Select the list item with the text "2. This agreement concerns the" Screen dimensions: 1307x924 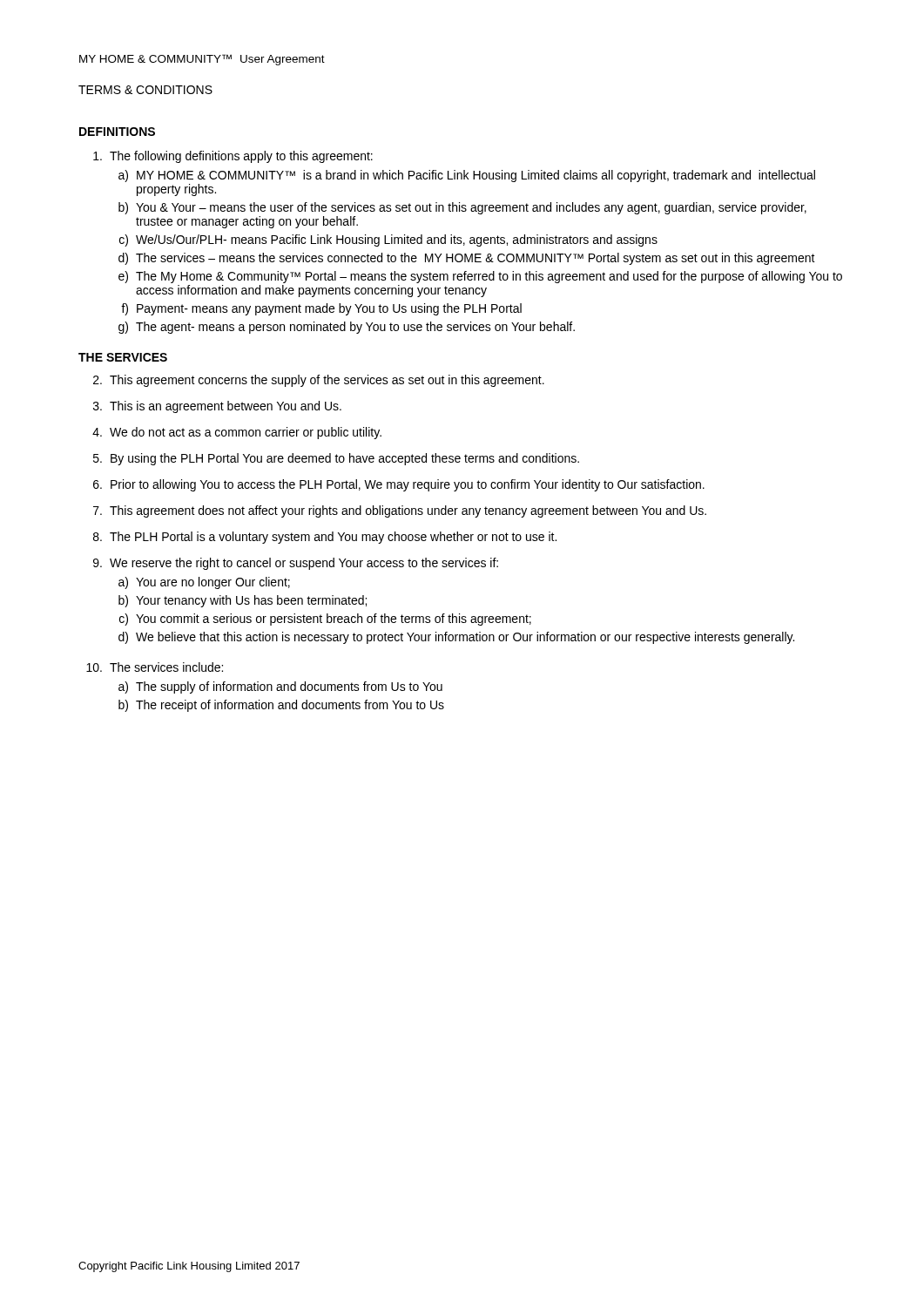click(462, 380)
